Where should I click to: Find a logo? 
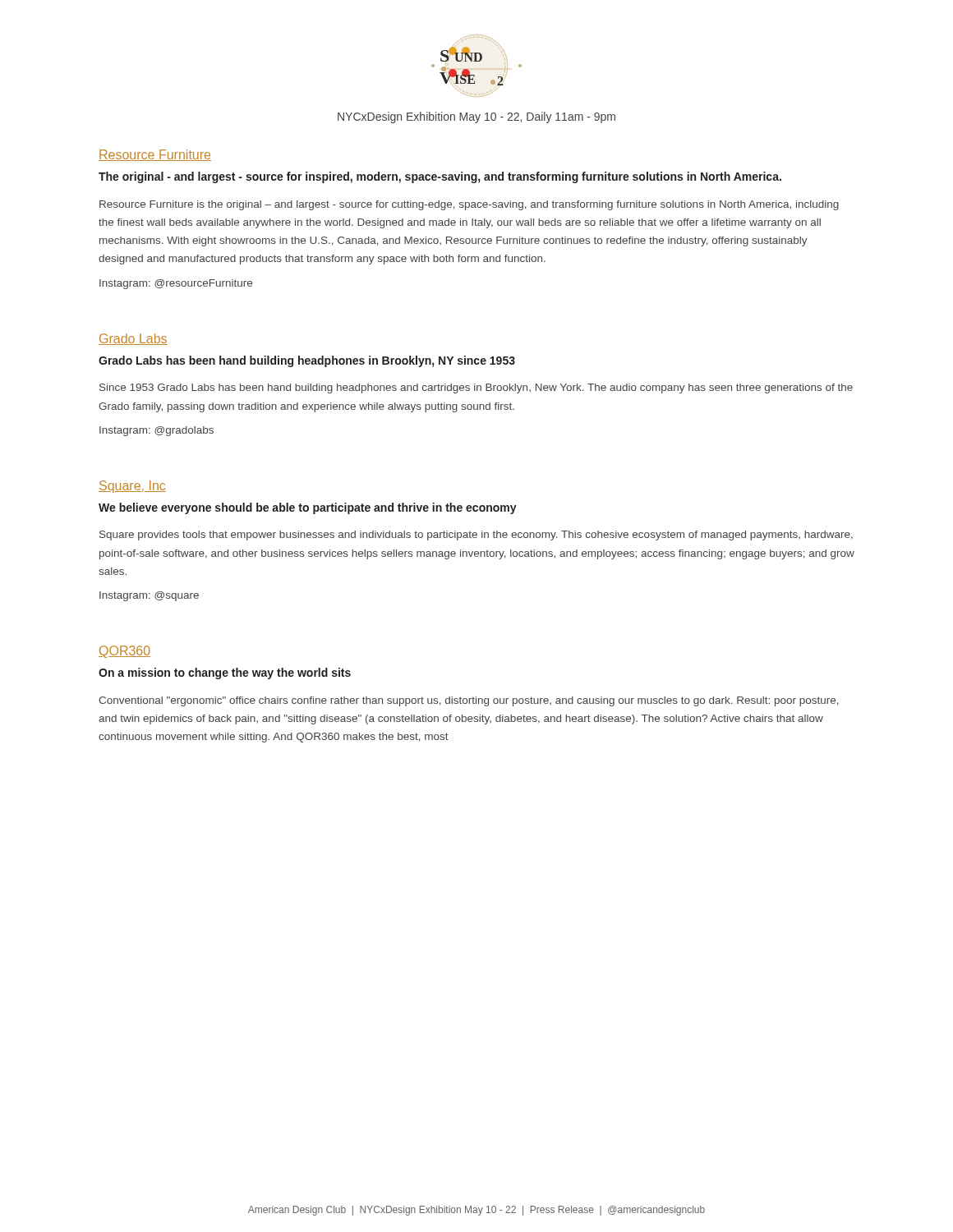[x=476, y=67]
